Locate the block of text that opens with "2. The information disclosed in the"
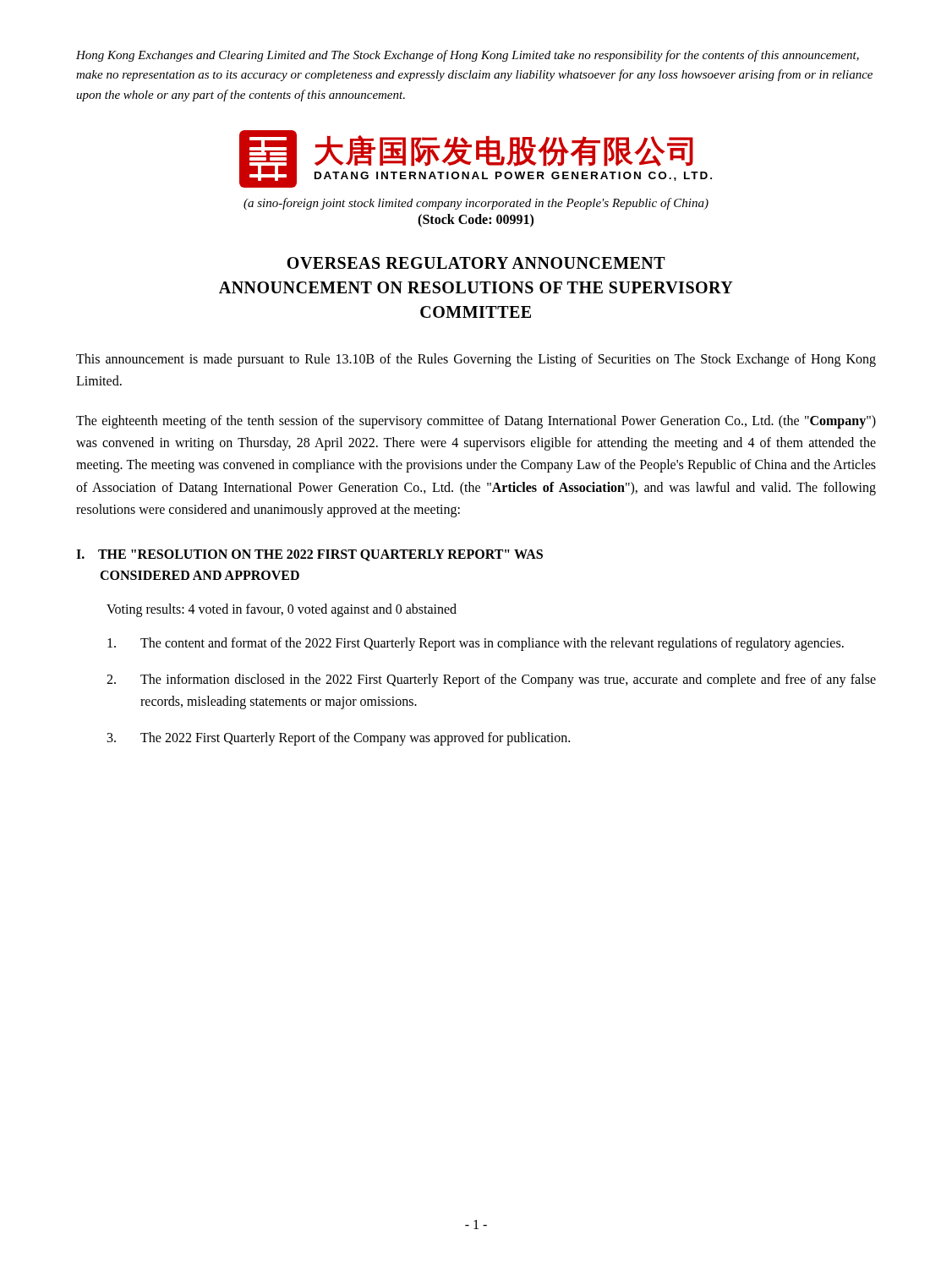Image resolution: width=952 pixels, height=1268 pixels. [491, 691]
